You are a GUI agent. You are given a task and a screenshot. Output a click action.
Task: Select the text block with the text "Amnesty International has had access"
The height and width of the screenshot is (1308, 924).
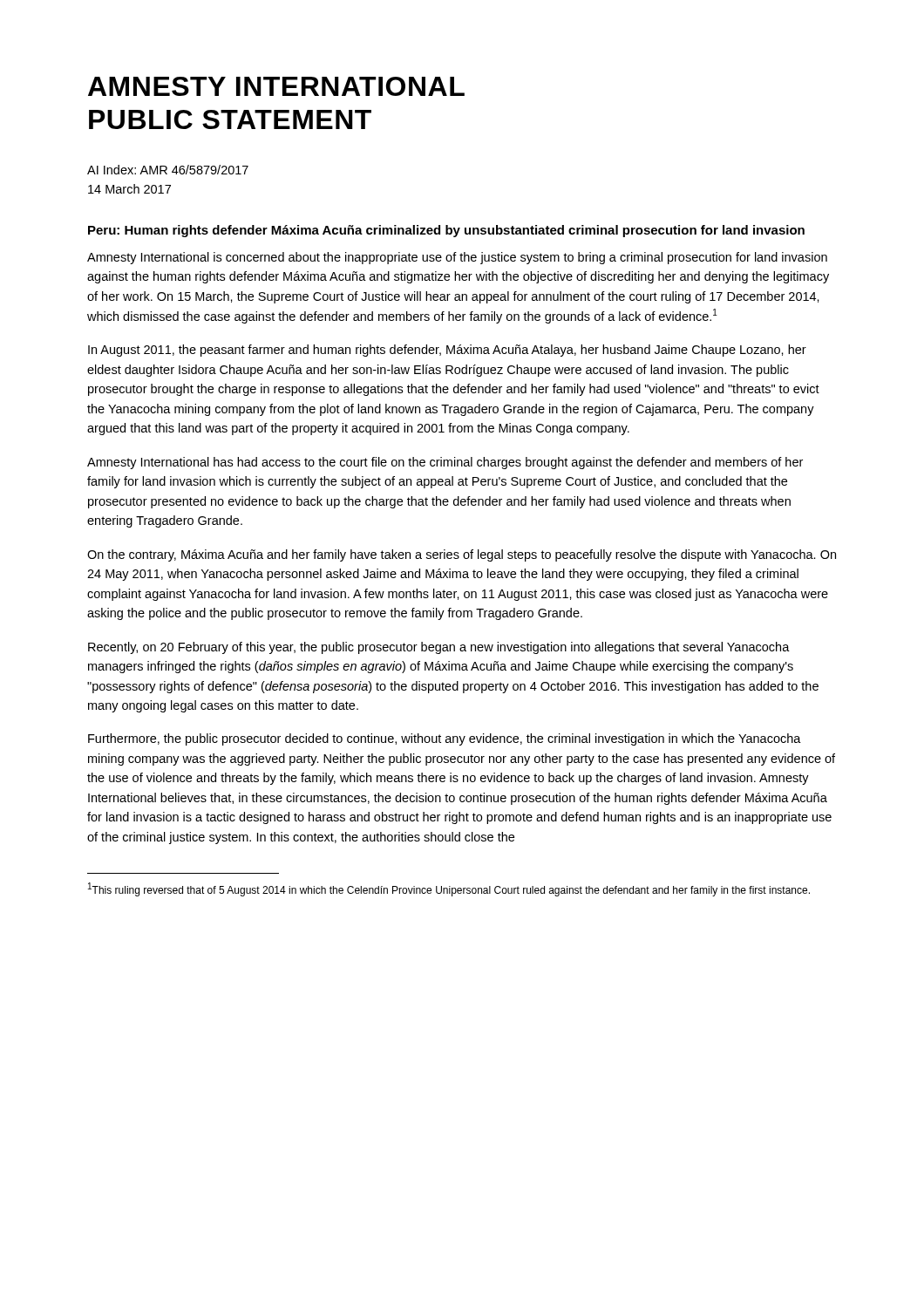click(445, 491)
